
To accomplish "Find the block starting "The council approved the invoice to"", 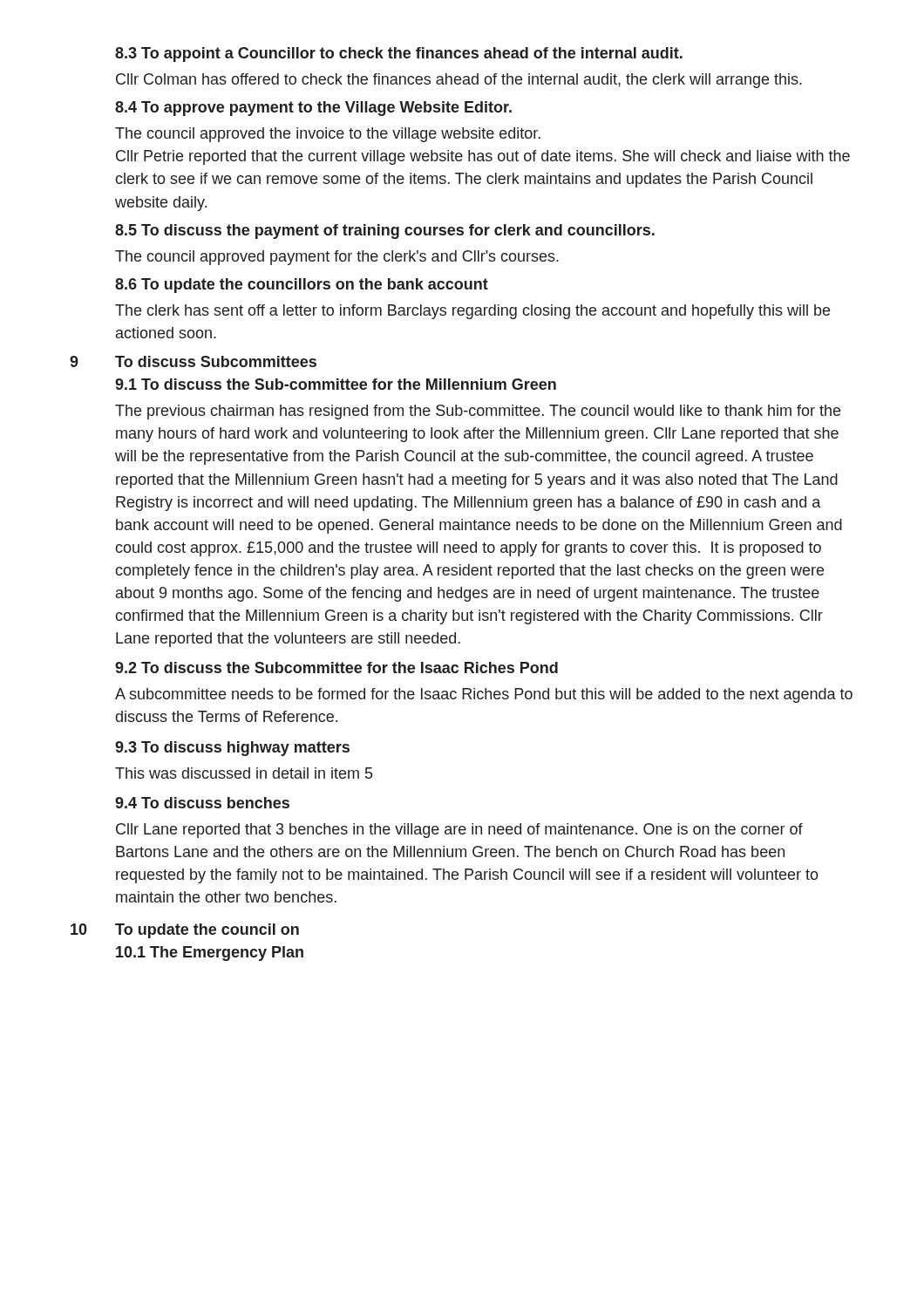I will [x=483, y=168].
